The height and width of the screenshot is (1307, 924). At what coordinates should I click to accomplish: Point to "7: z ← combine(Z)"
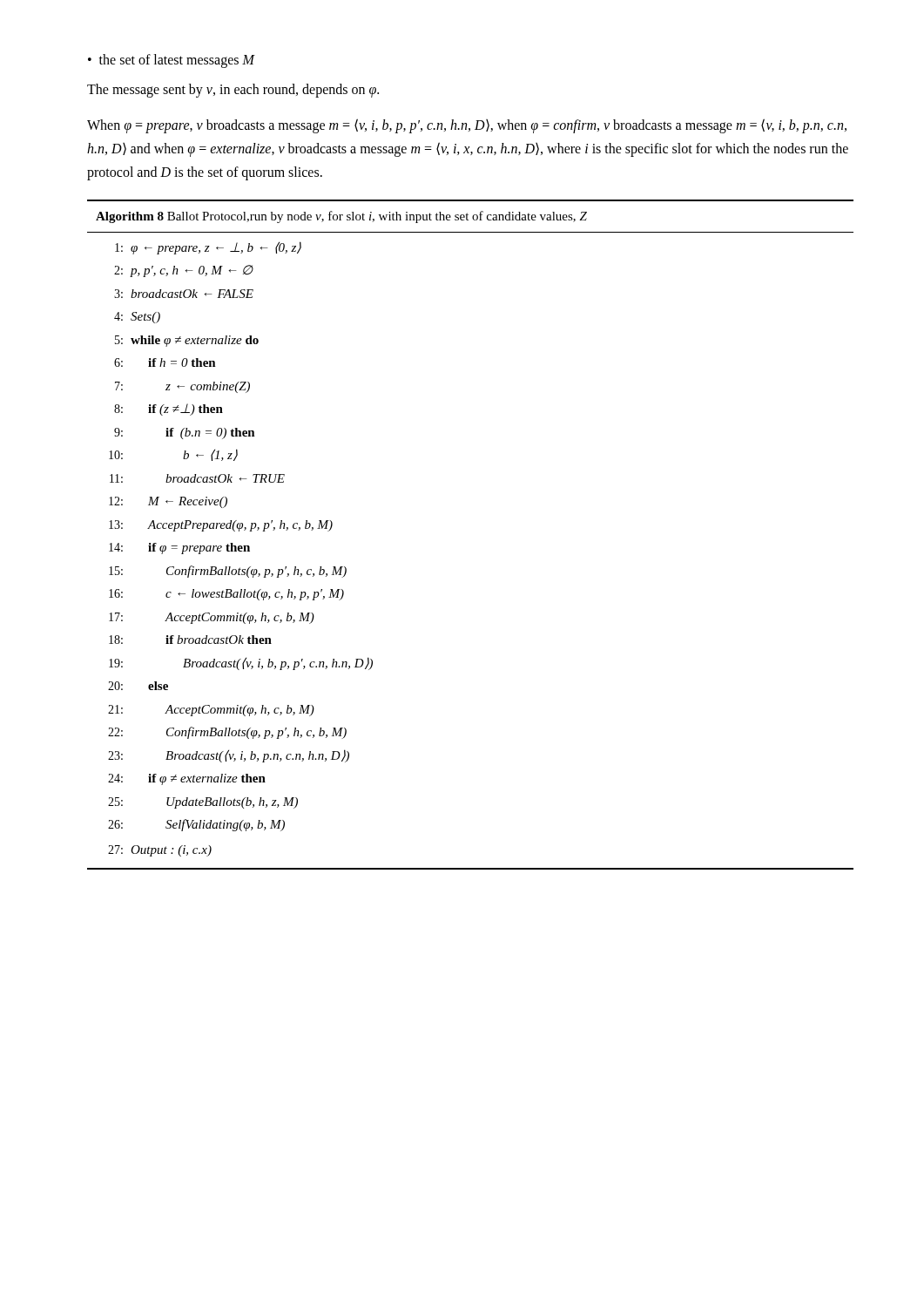tap(173, 386)
